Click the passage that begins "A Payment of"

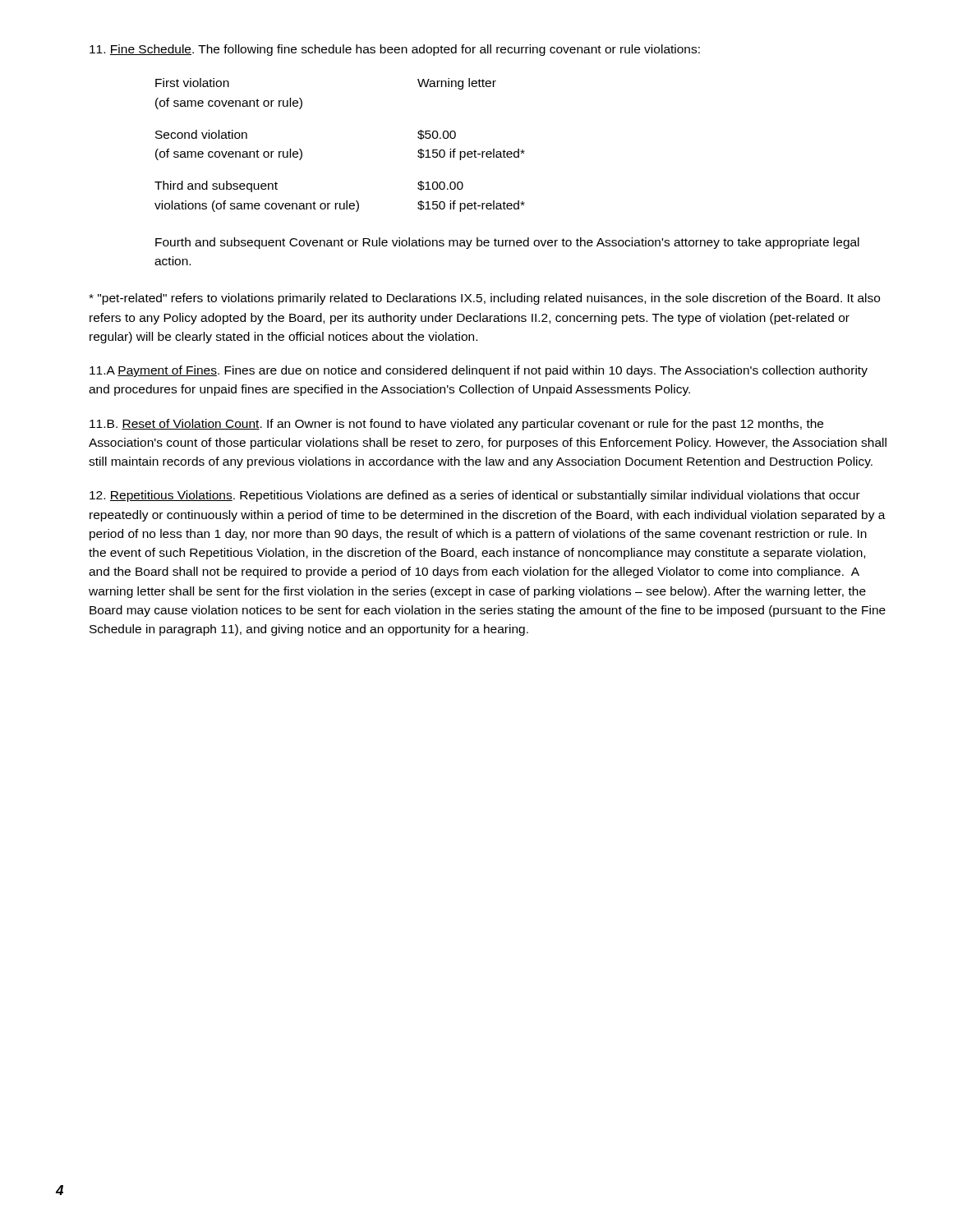click(x=478, y=380)
